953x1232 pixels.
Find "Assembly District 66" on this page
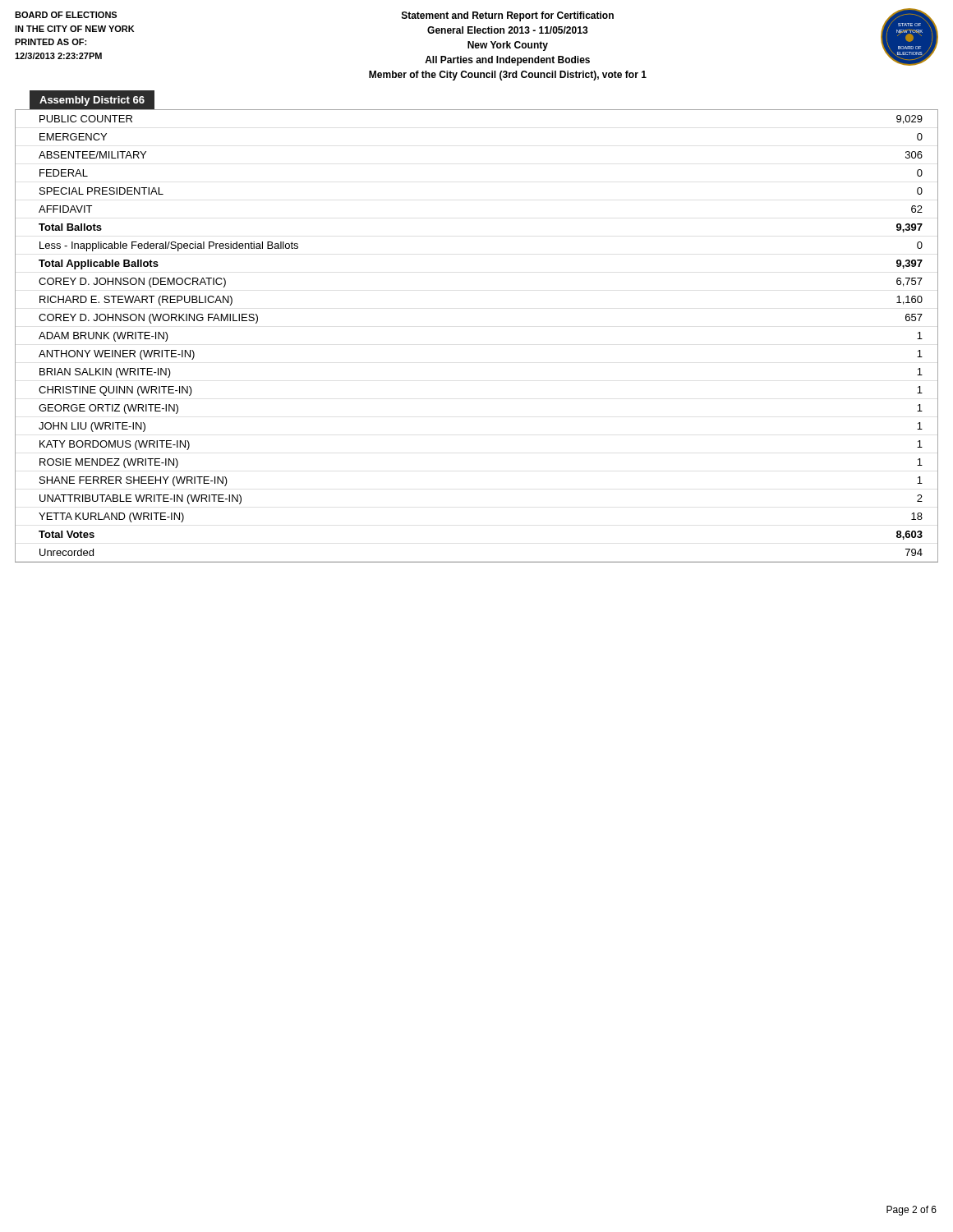92,100
